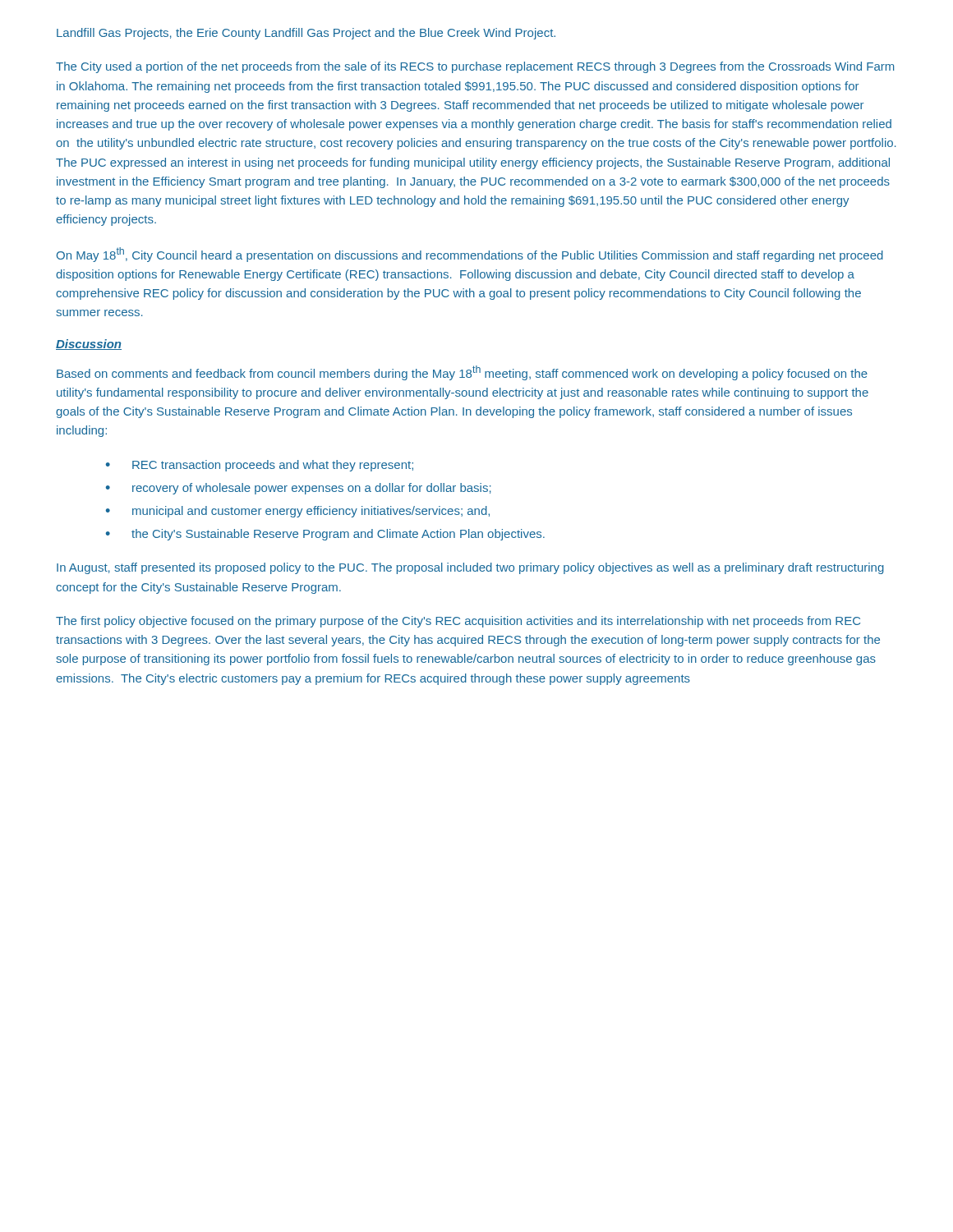Click on the block starting "• recovery of wholesale"
Image resolution: width=953 pixels, height=1232 pixels.
[x=298, y=488]
